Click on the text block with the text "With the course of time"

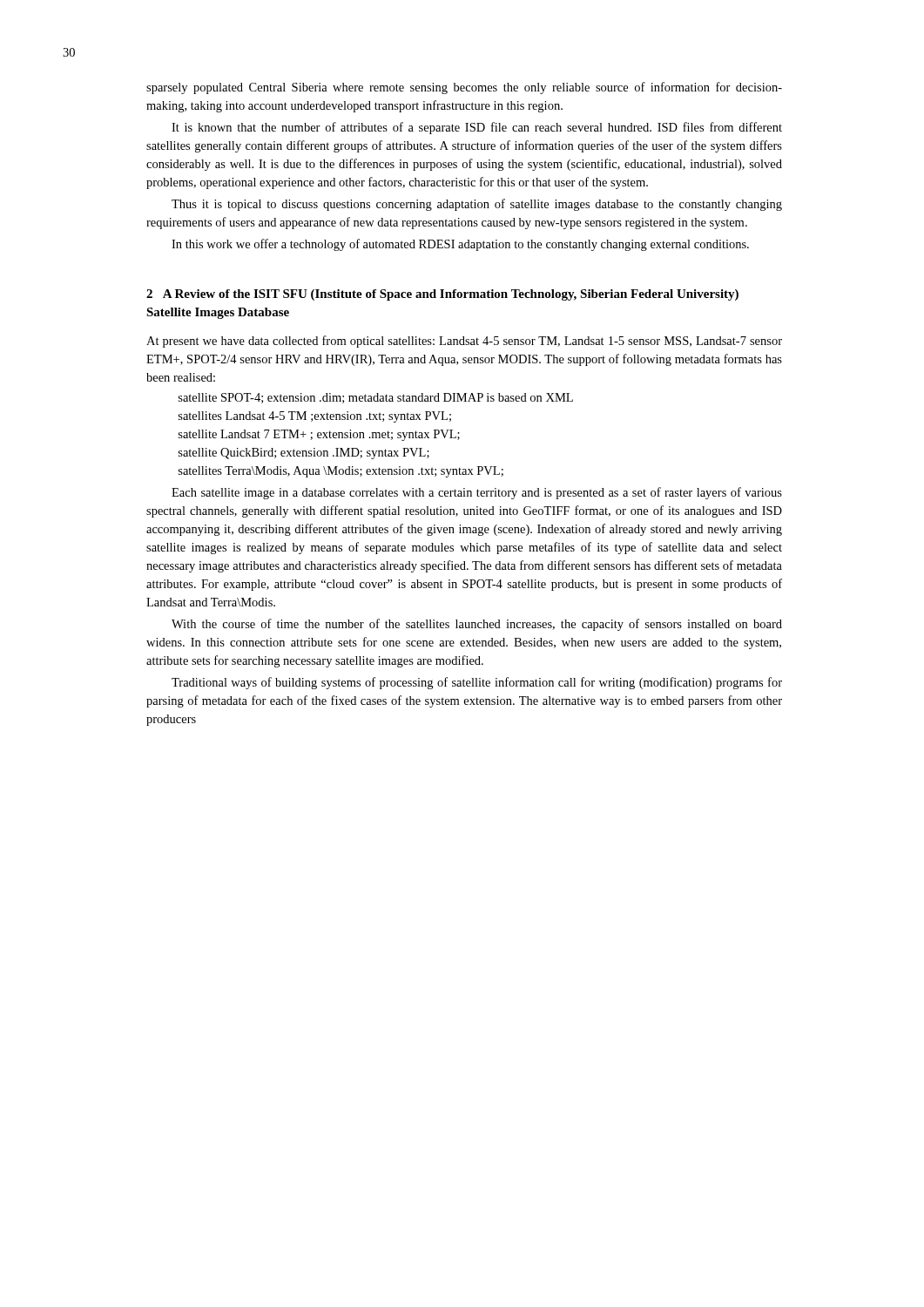464,643
